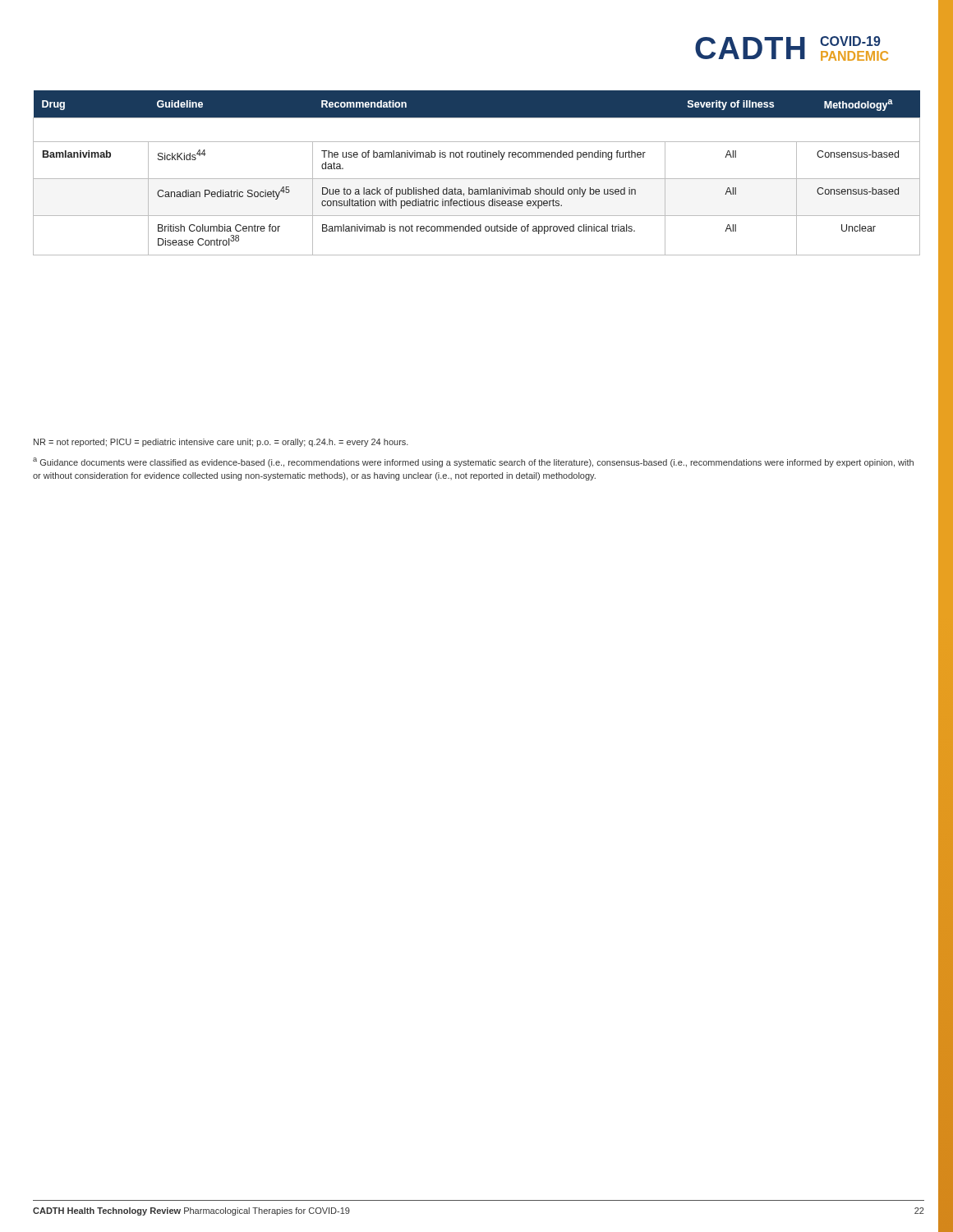
Task: Find the table that mentions "The use of"
Action: tap(476, 173)
